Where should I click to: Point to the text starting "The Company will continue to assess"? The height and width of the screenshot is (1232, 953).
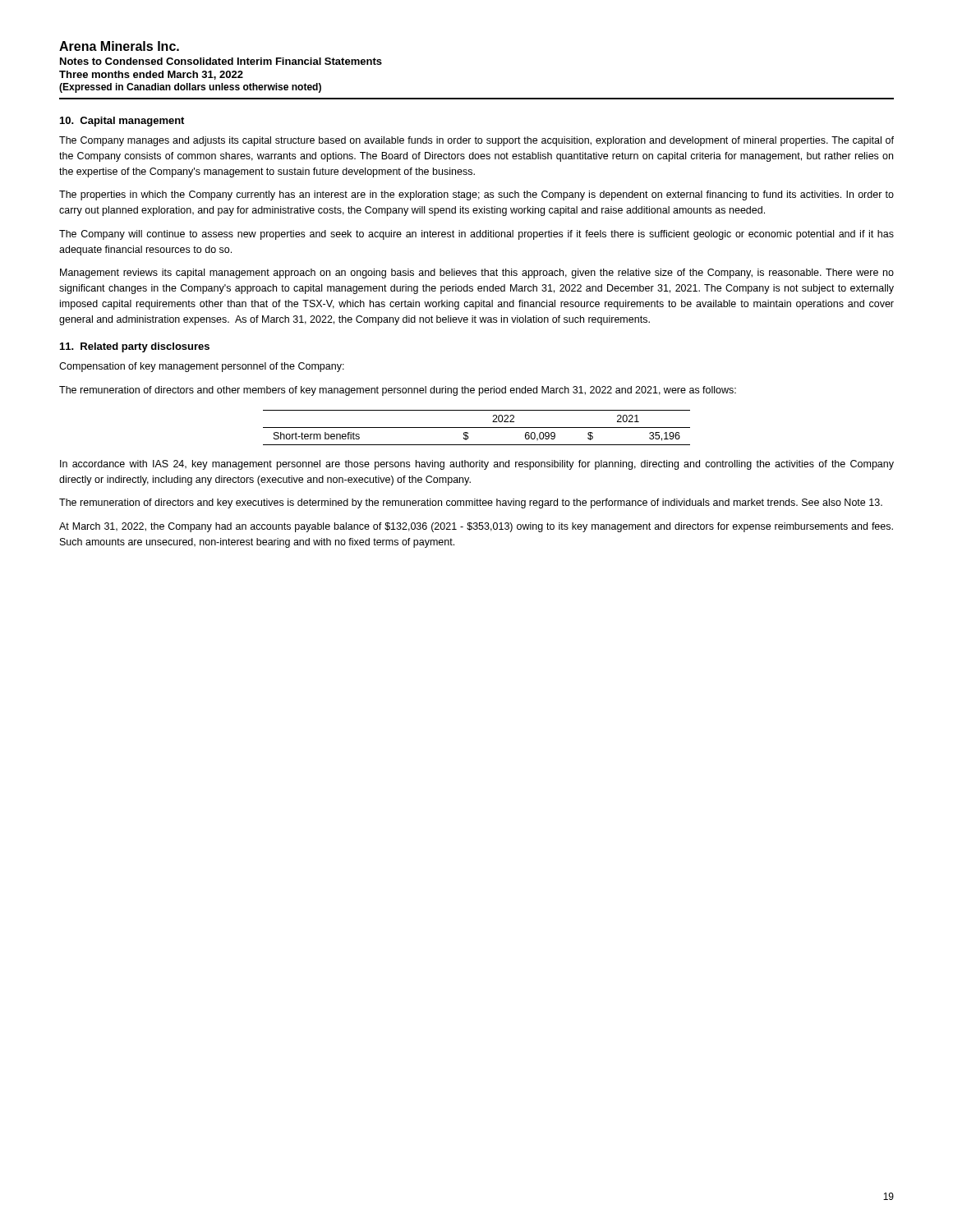coord(476,242)
